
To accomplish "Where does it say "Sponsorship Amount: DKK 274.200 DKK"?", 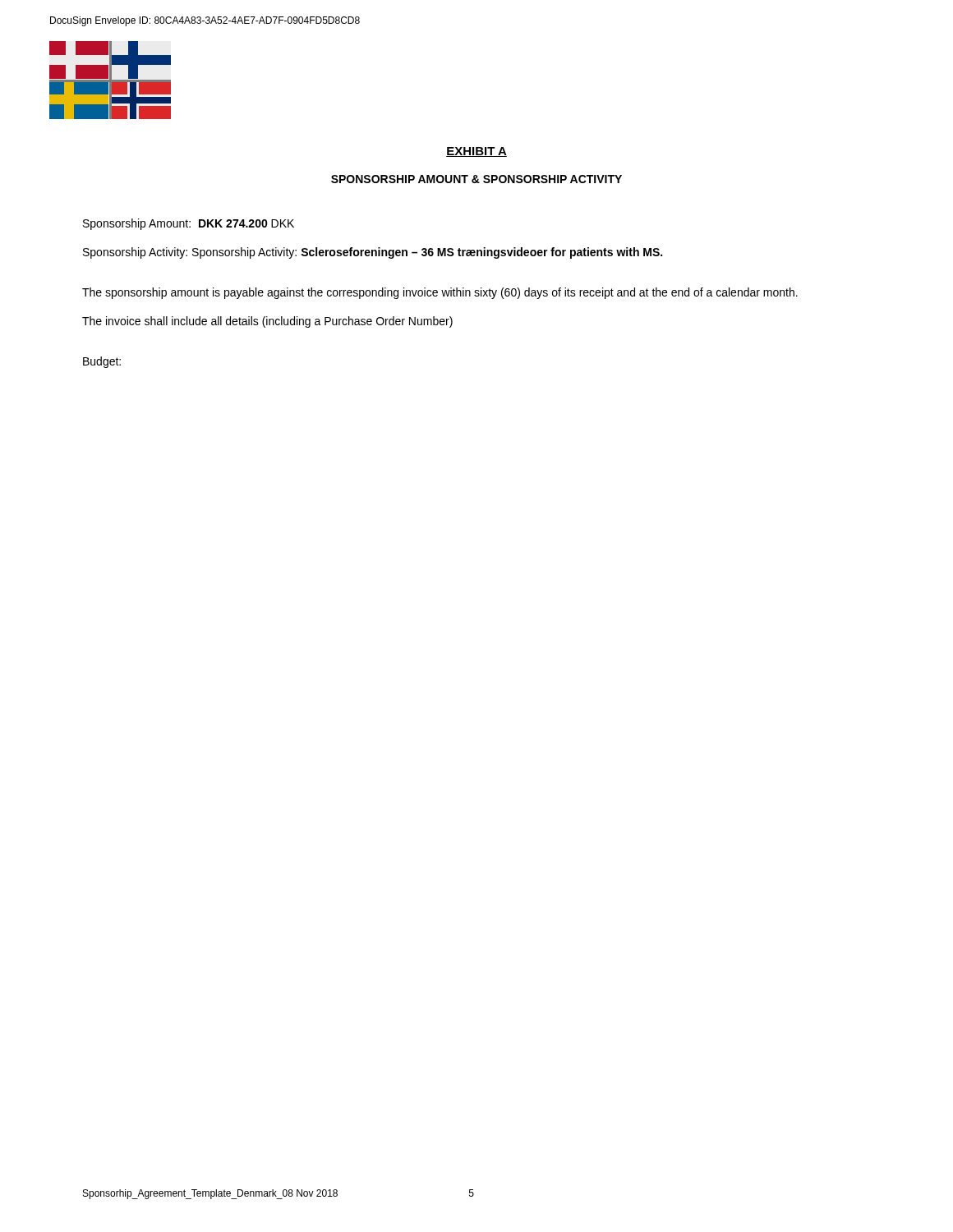I will [188, 223].
